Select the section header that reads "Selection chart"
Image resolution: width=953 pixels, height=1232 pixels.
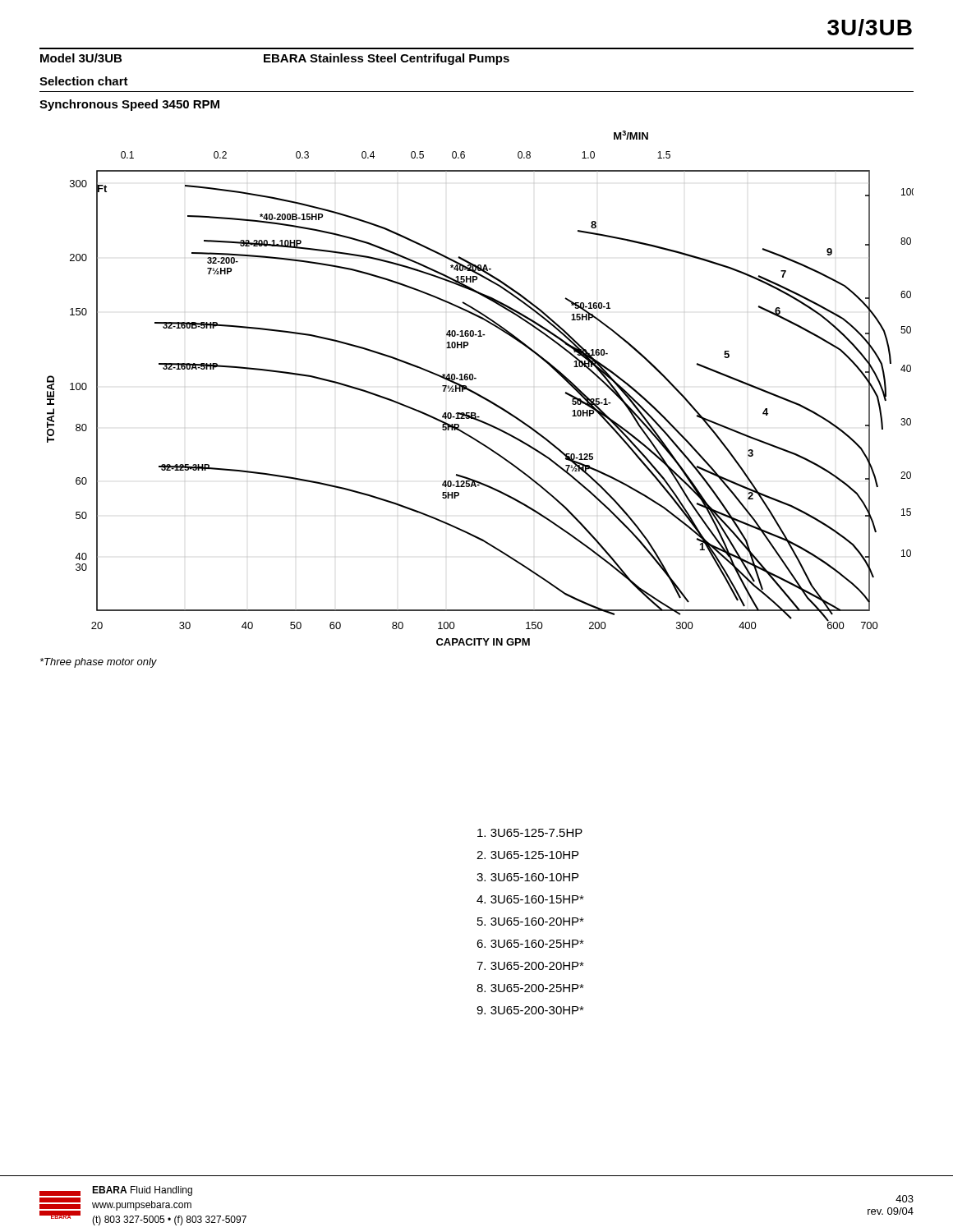coord(84,81)
